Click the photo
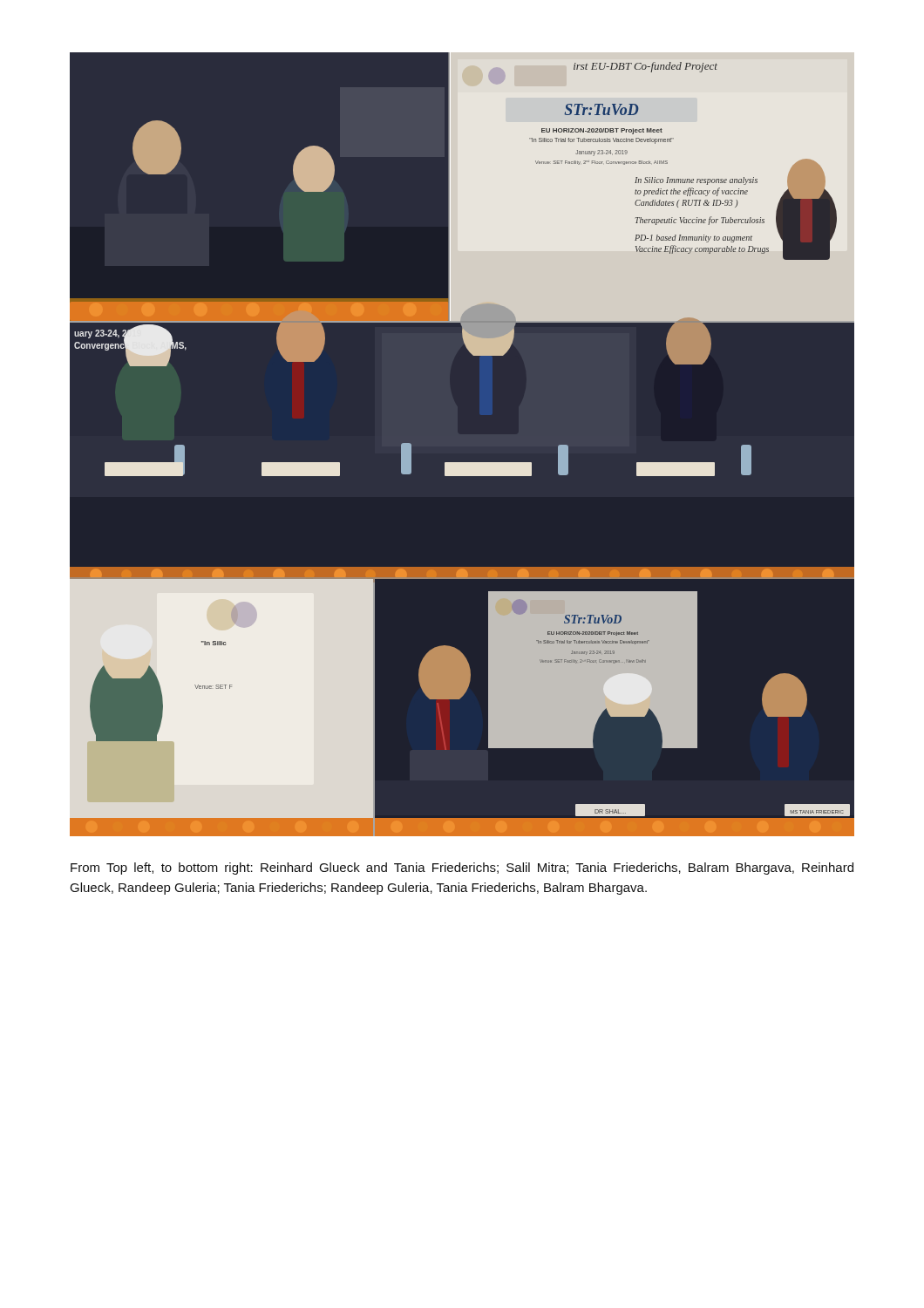The width and height of the screenshot is (924, 1308). (462, 447)
